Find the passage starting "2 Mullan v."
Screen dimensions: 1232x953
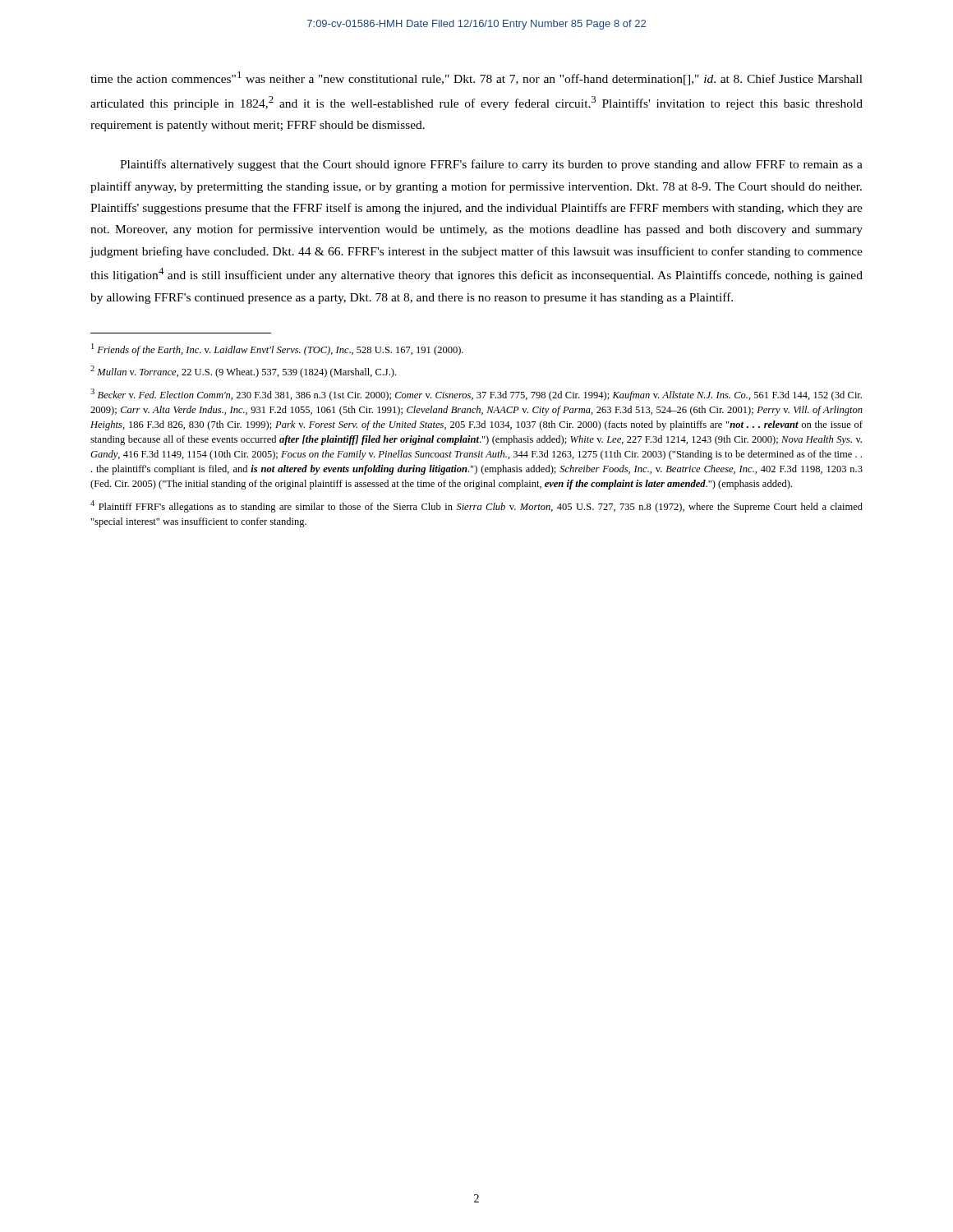(x=244, y=371)
